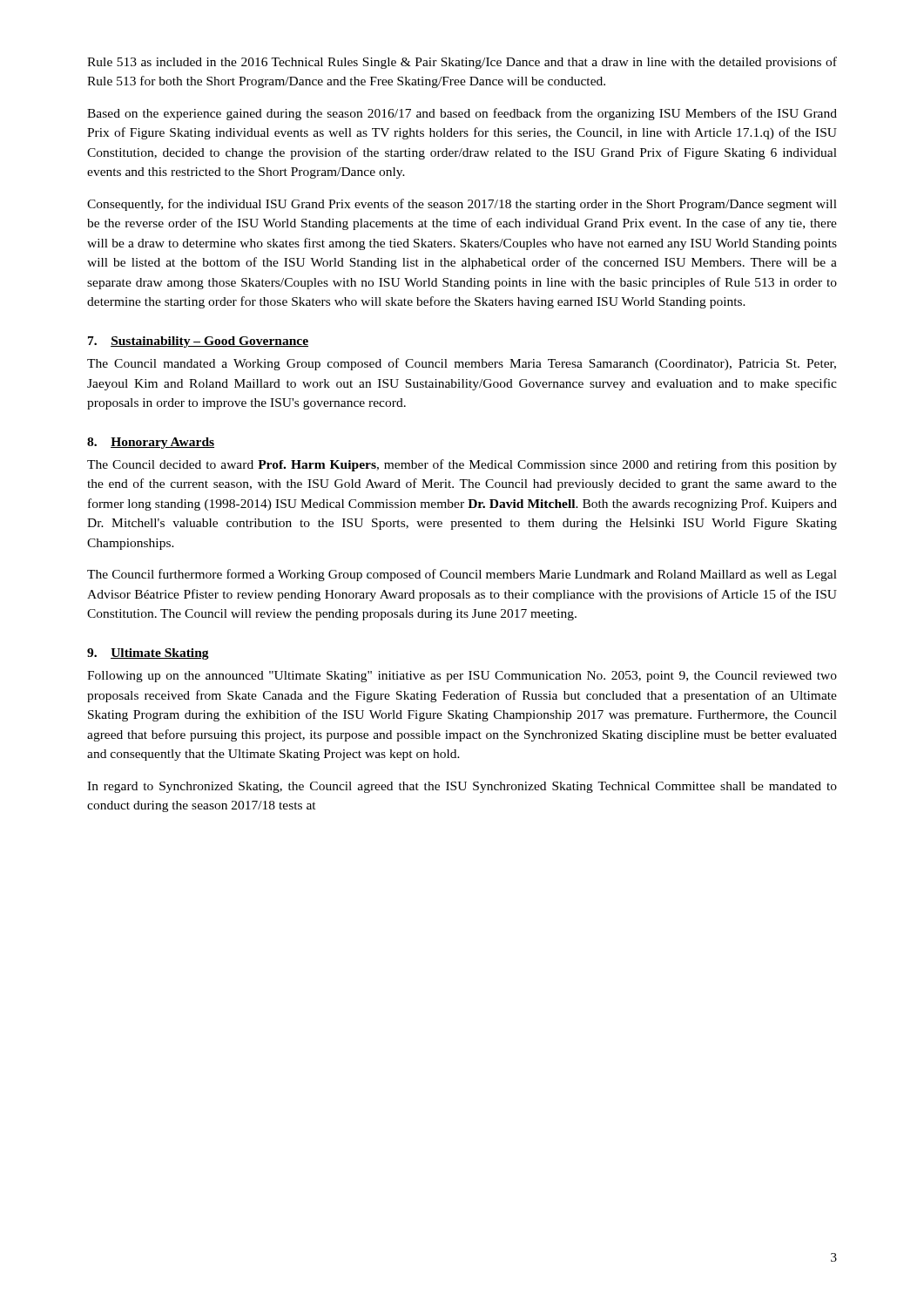This screenshot has height=1307, width=924.
Task: Point to the block beginning "Following up on the announced "Ultimate Skating""
Action: (x=462, y=714)
